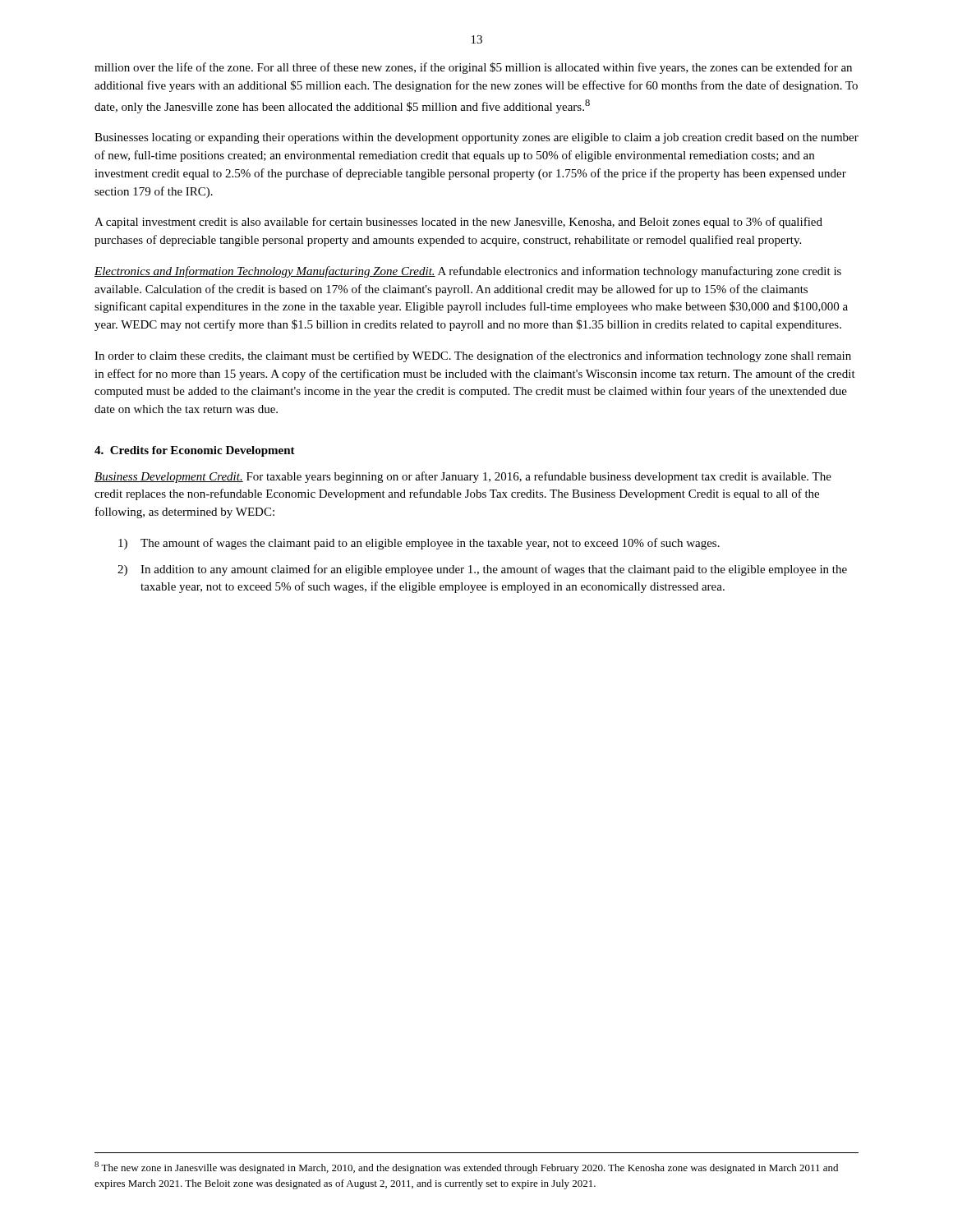Locate the block of text that opens with "Business Development Credit. For"
953x1232 pixels.
point(463,494)
